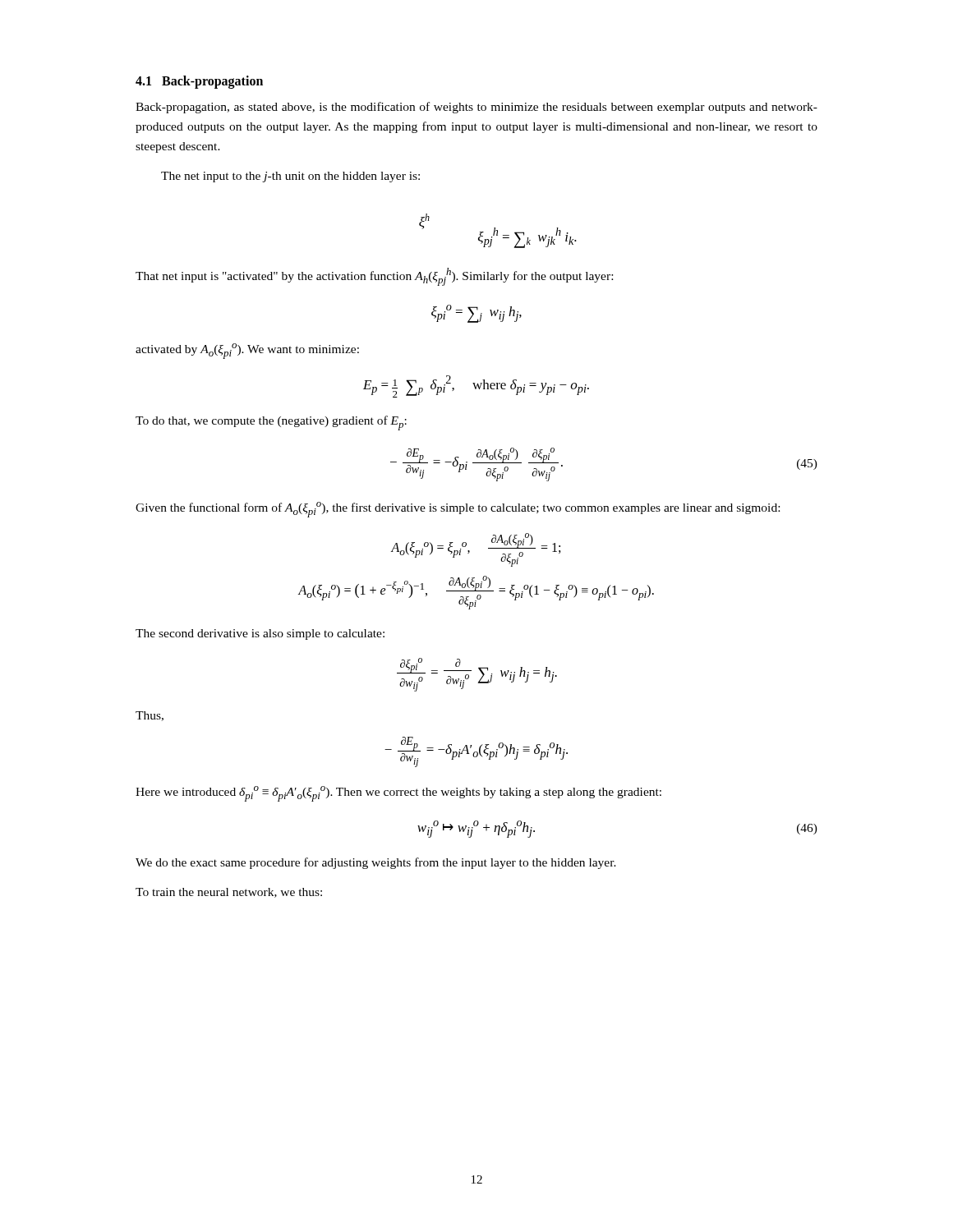Click on the text block that reads "Here we introduced"
This screenshot has width=953, height=1232.
point(476,792)
